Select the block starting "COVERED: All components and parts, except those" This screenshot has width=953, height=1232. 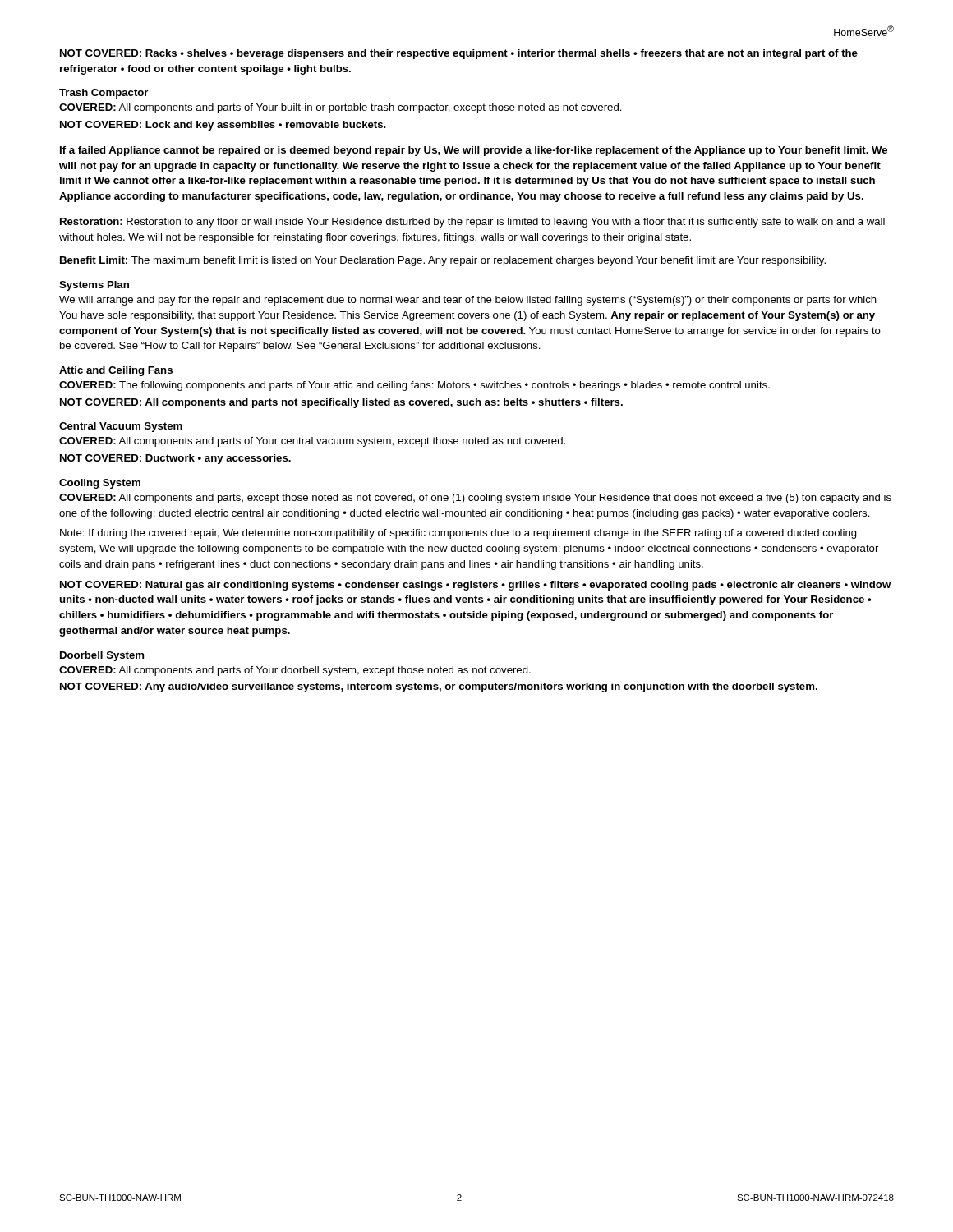(x=475, y=505)
